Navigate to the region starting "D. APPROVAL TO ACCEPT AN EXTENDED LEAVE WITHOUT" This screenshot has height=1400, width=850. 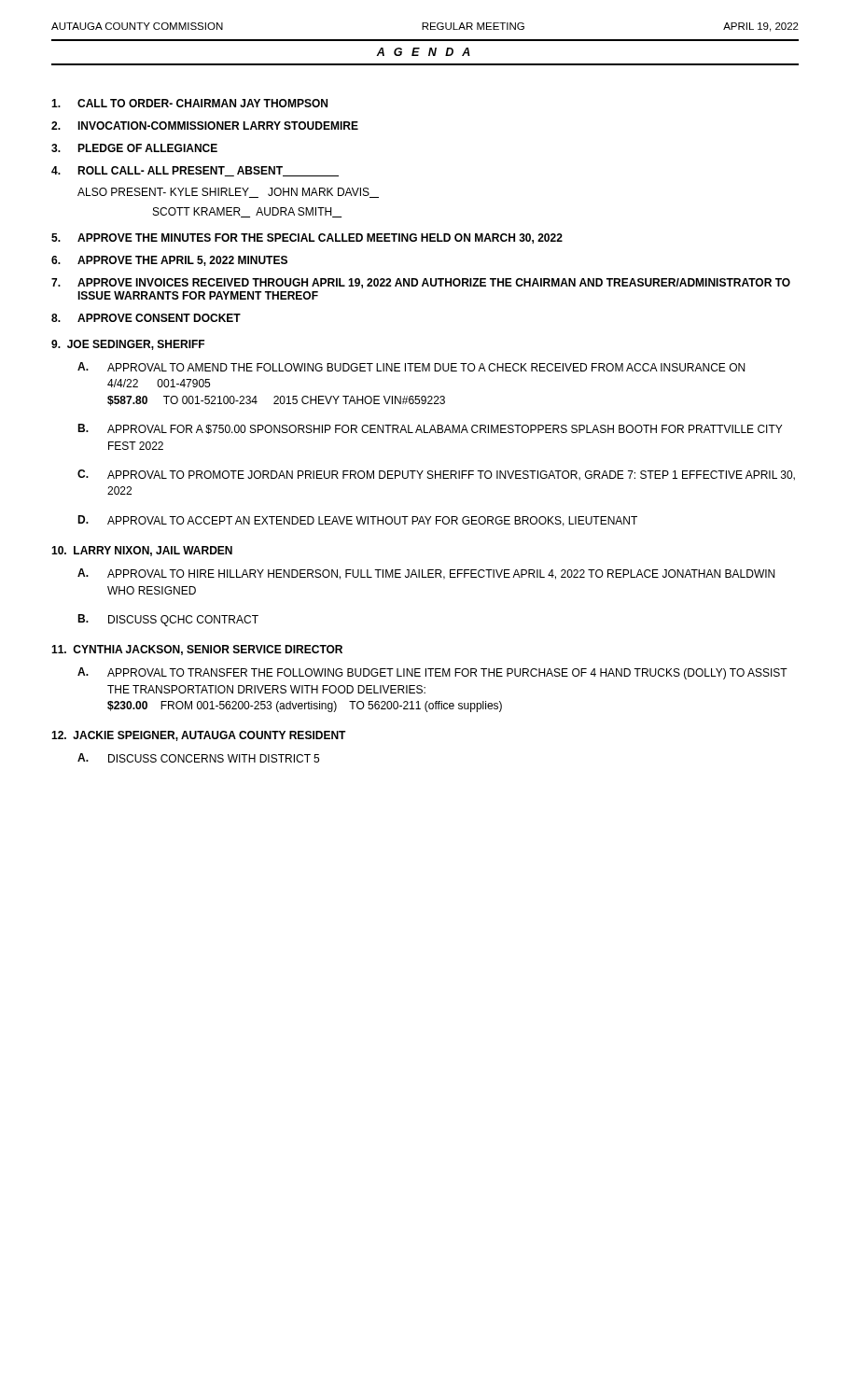click(x=358, y=521)
